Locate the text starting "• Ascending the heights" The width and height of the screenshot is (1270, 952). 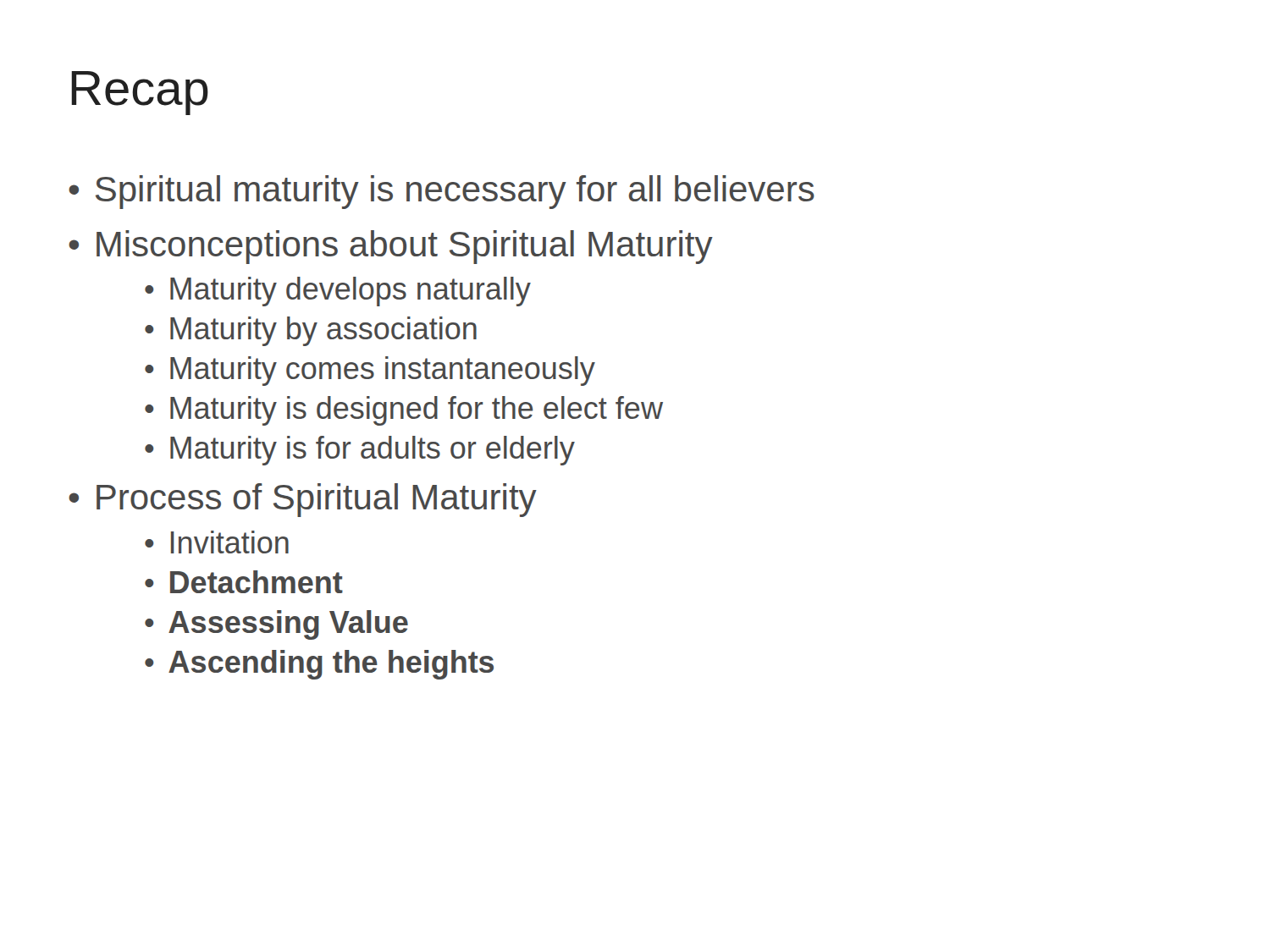point(319,662)
